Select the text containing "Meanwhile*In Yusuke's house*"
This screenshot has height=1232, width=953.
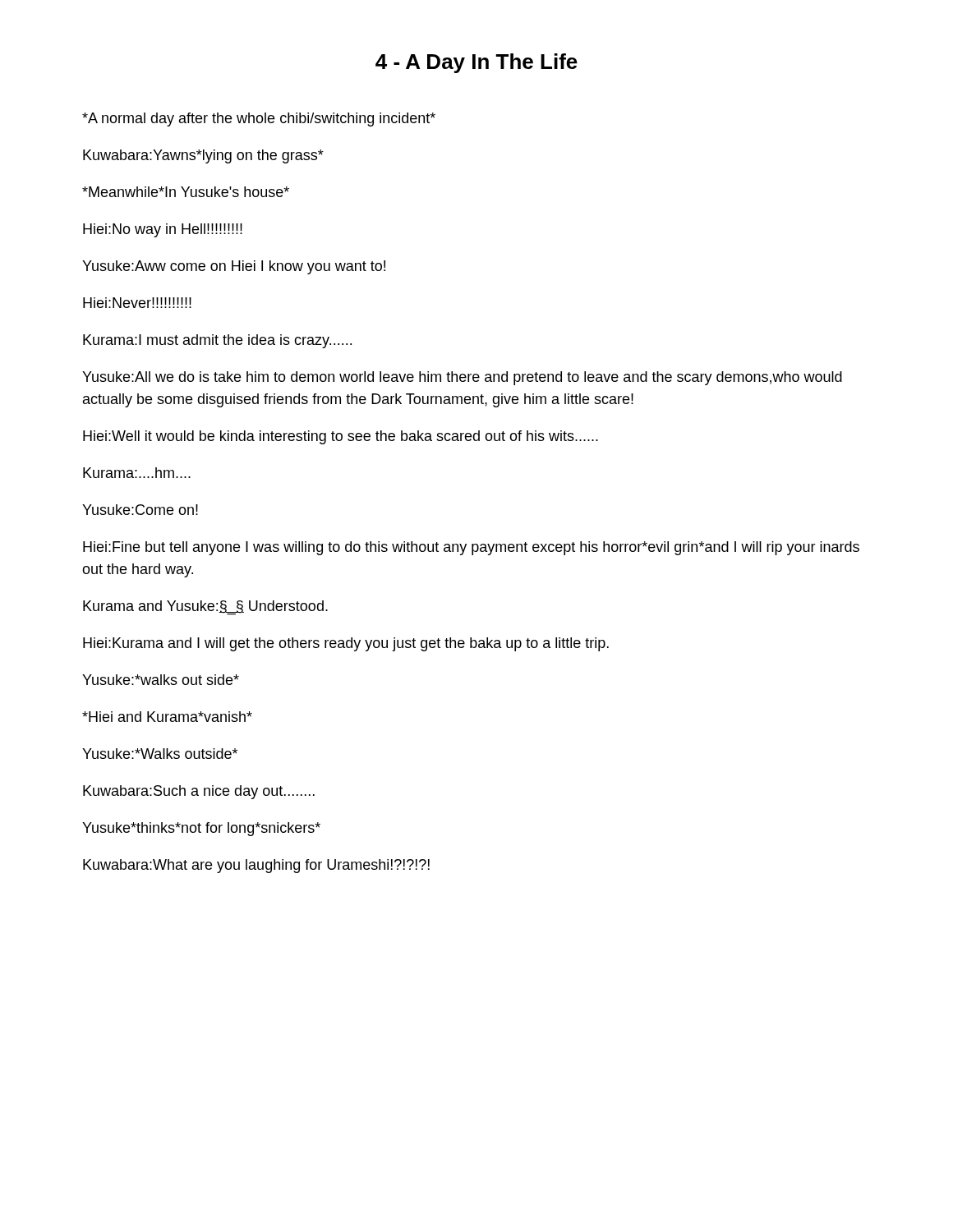186,192
